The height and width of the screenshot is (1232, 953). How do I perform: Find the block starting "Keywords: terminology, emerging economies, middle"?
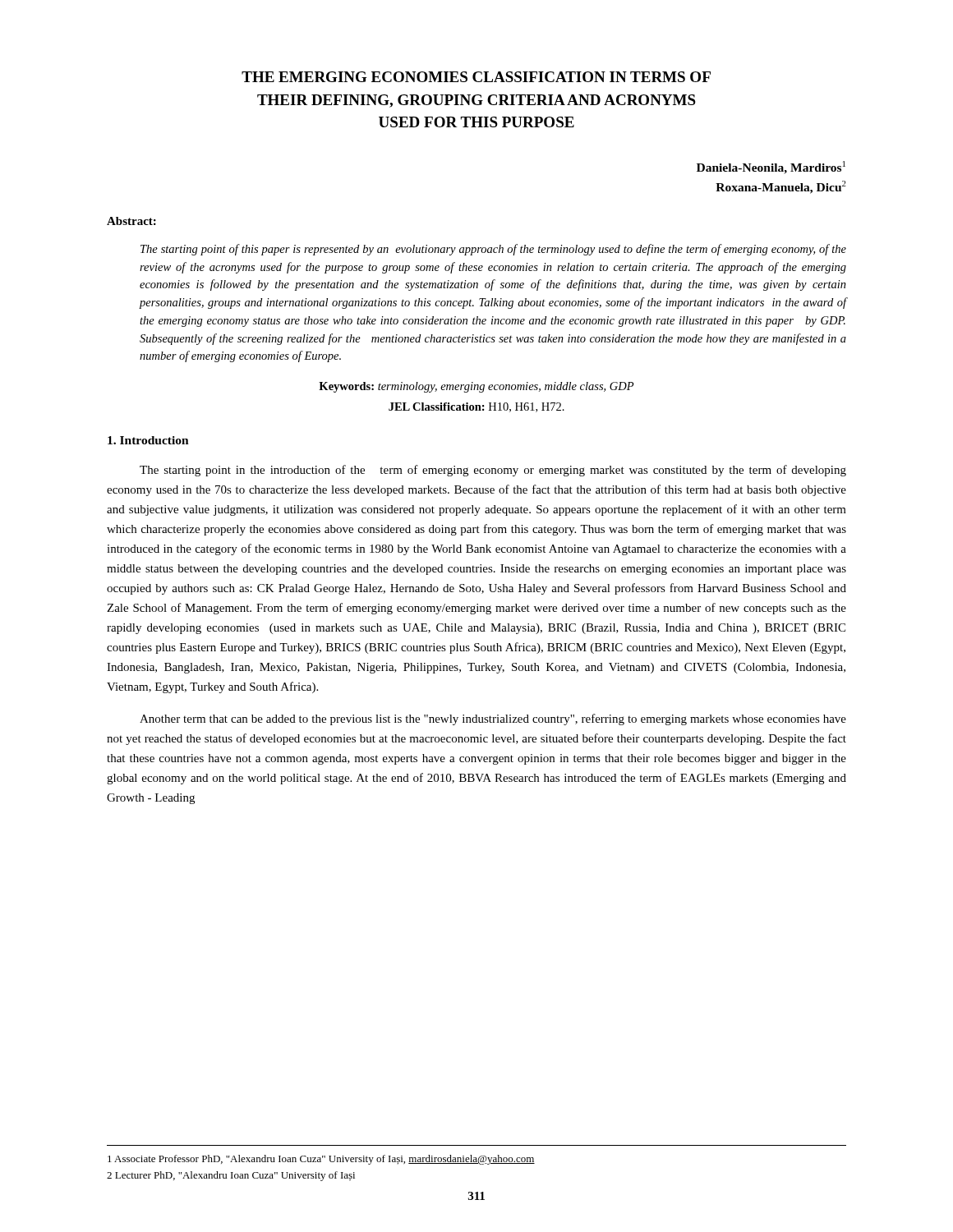476,386
